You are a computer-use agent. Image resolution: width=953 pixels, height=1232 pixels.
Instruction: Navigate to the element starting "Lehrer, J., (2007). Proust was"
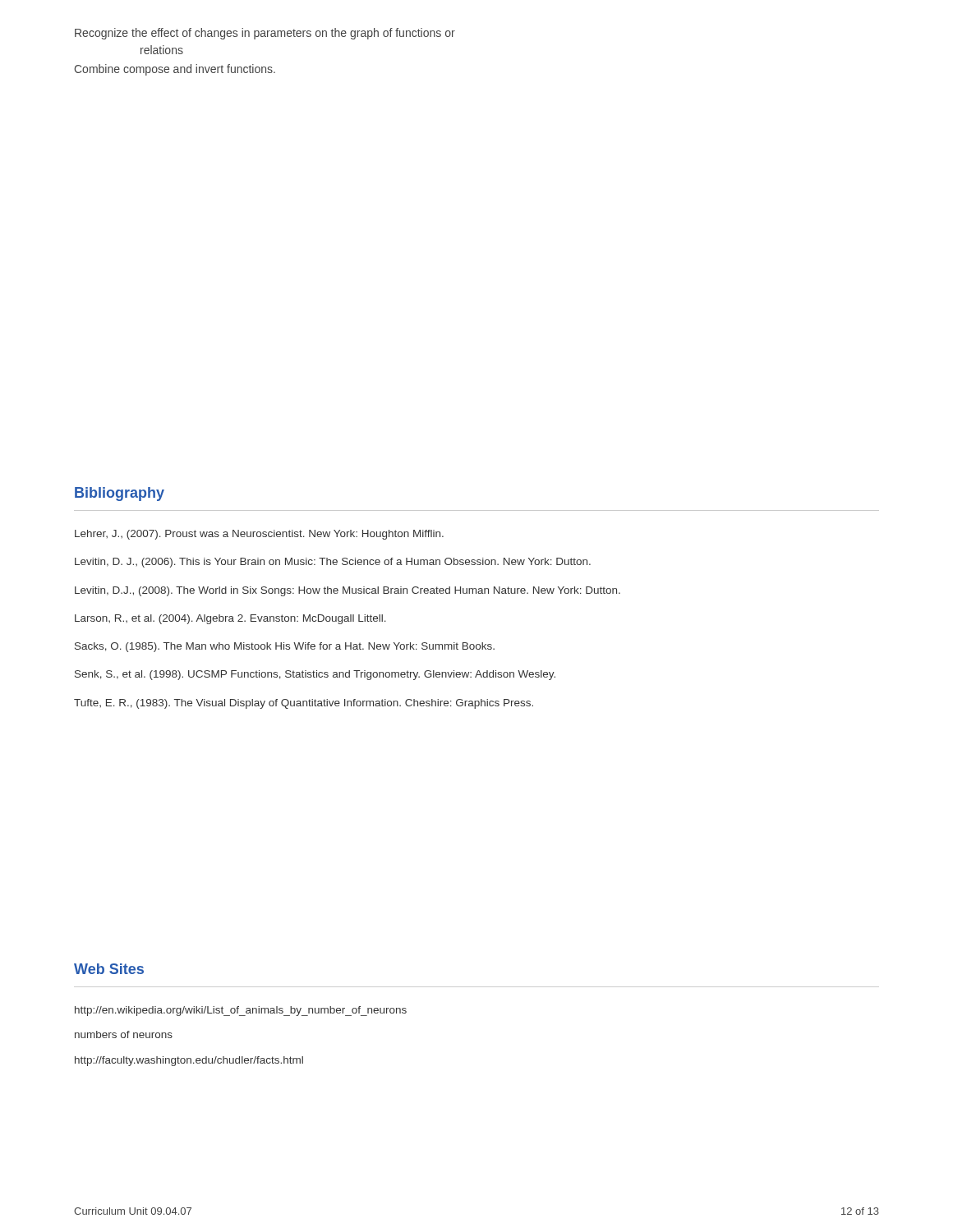click(259, 533)
